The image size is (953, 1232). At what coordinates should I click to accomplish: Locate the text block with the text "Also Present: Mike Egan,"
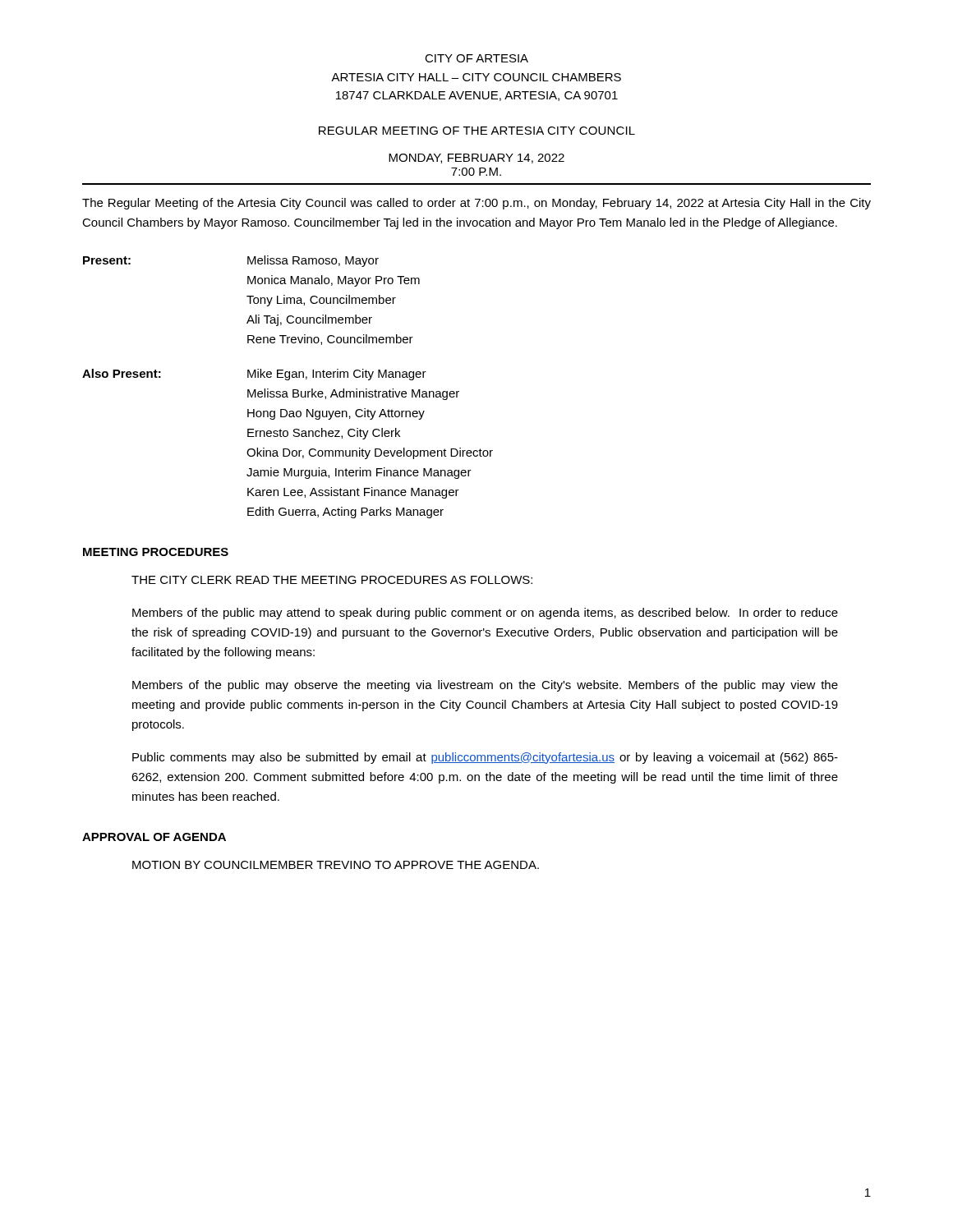point(476,442)
